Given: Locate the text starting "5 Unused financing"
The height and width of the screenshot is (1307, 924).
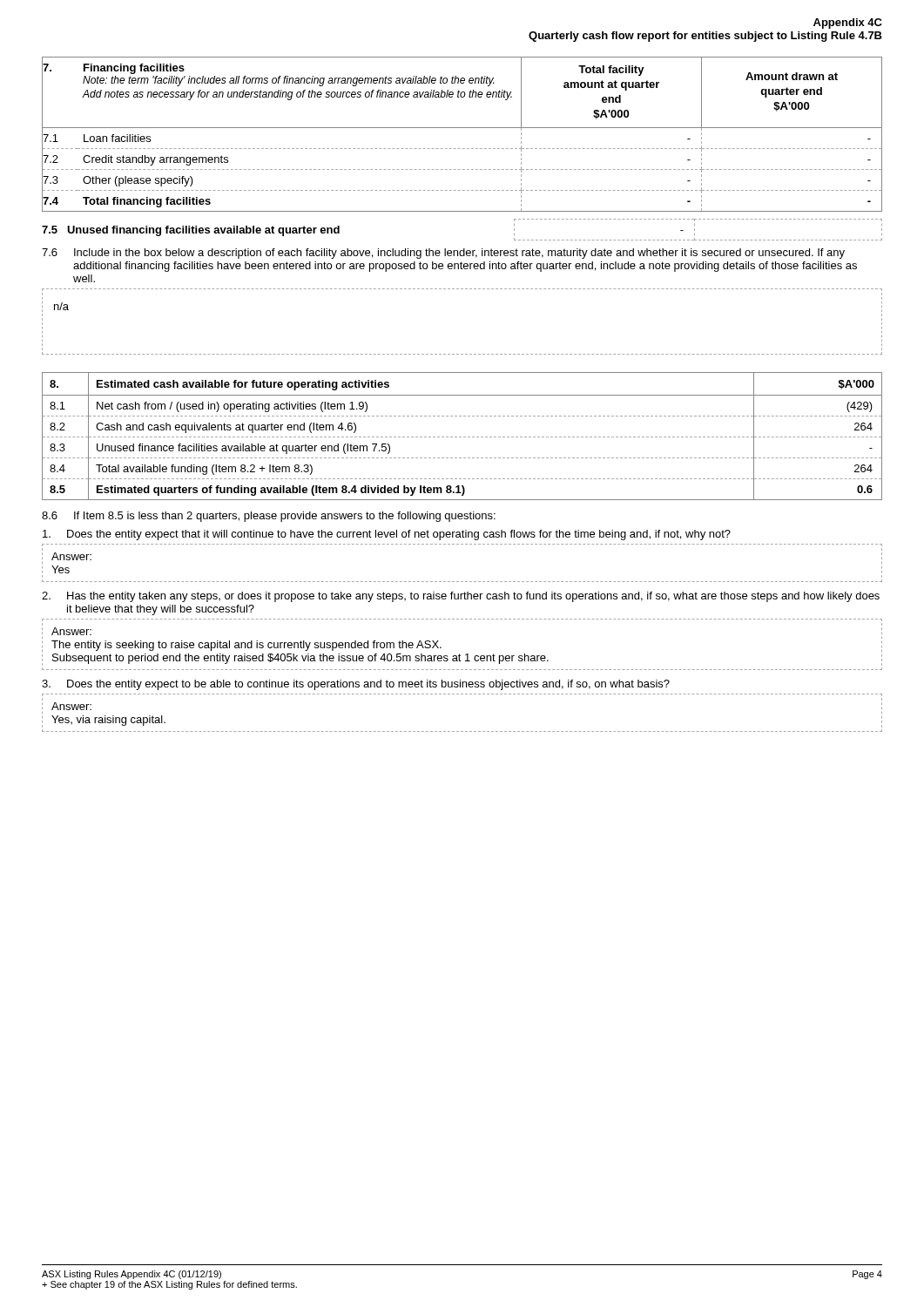Looking at the screenshot, I should (x=191, y=229).
